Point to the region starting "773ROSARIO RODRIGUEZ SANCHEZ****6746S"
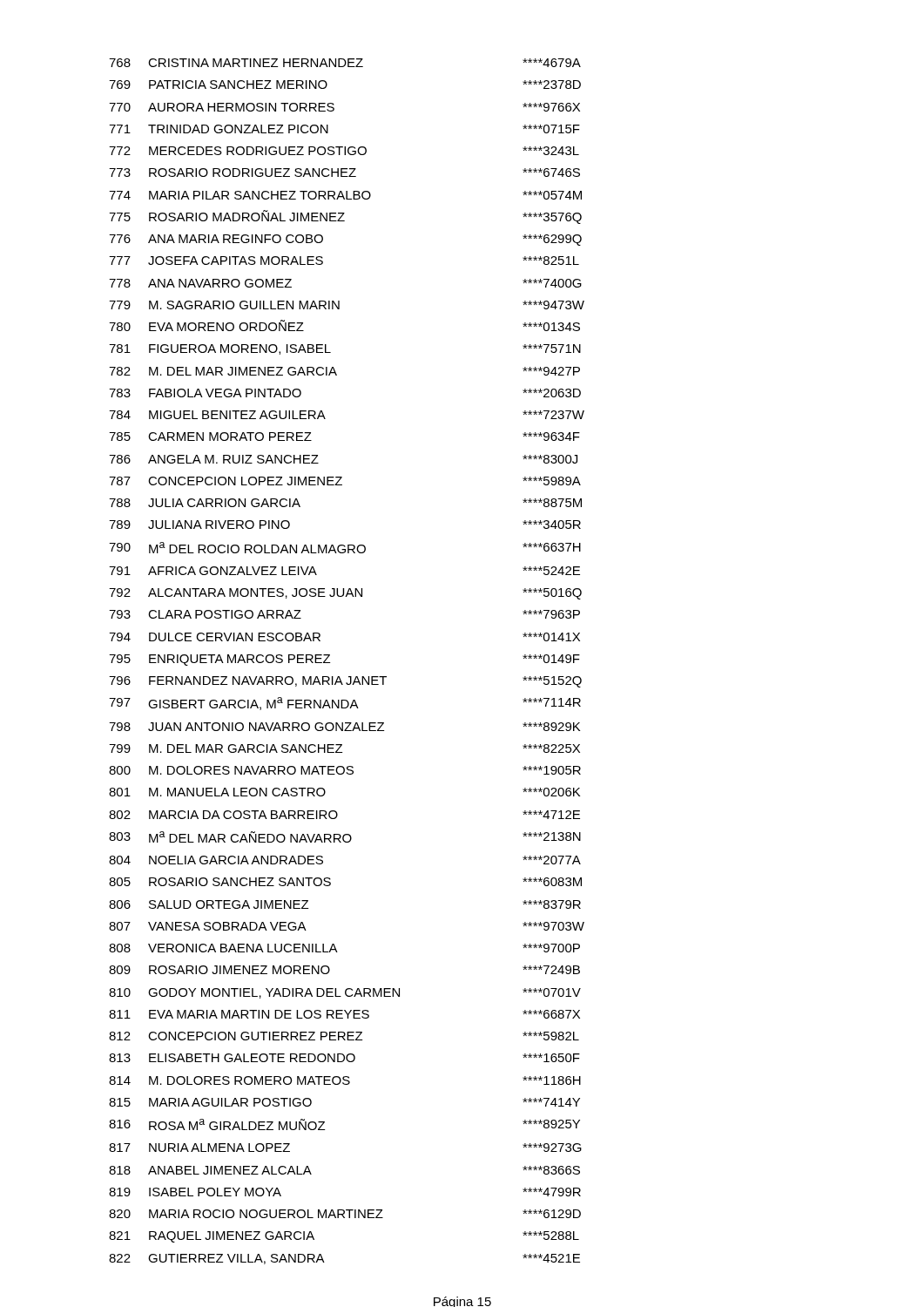924x1307 pixels. point(366,172)
